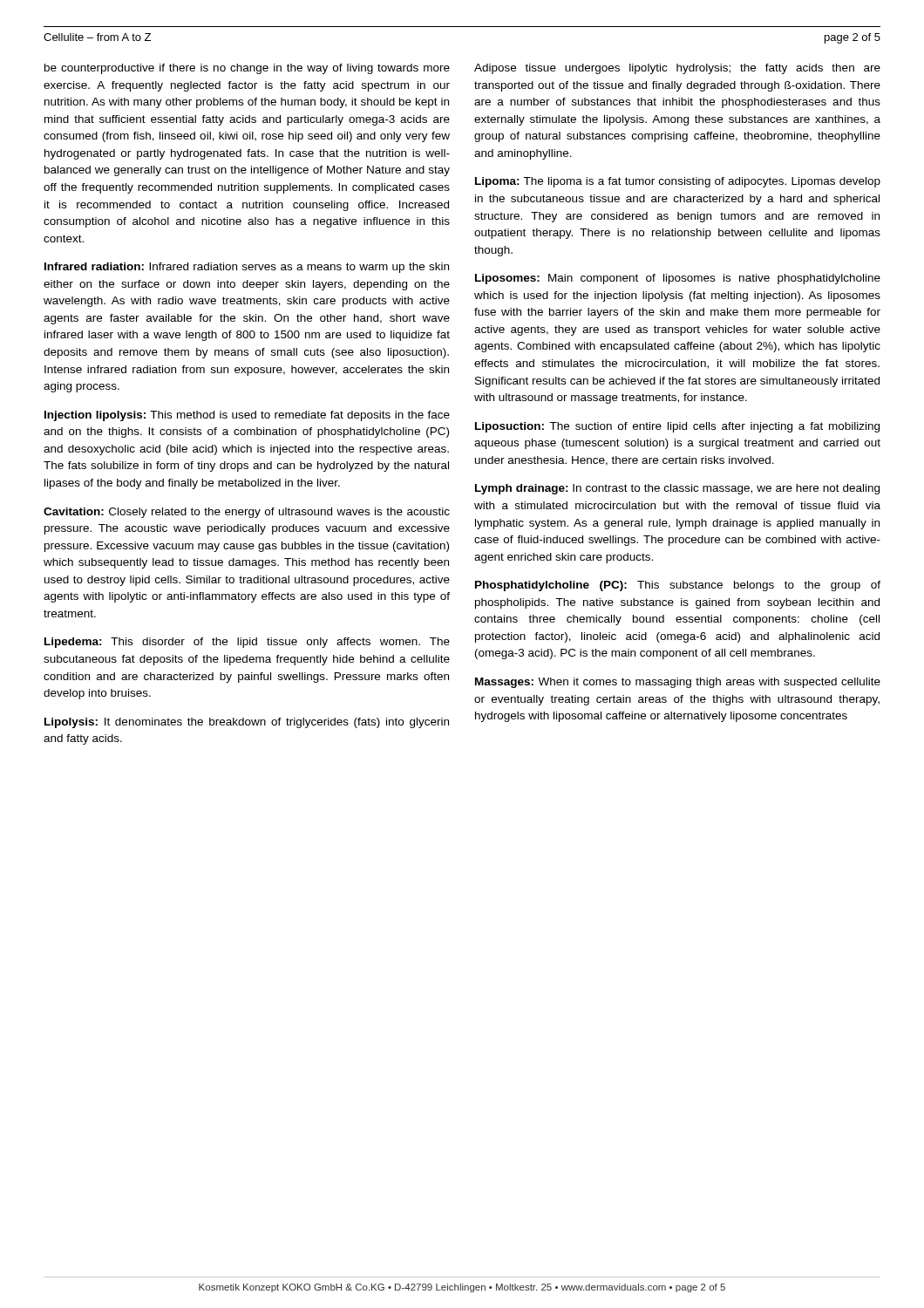The width and height of the screenshot is (924, 1308).
Task: Click on the text block that says "Phosphatidylcholine (PC): This substance belongs to the"
Action: [x=677, y=619]
